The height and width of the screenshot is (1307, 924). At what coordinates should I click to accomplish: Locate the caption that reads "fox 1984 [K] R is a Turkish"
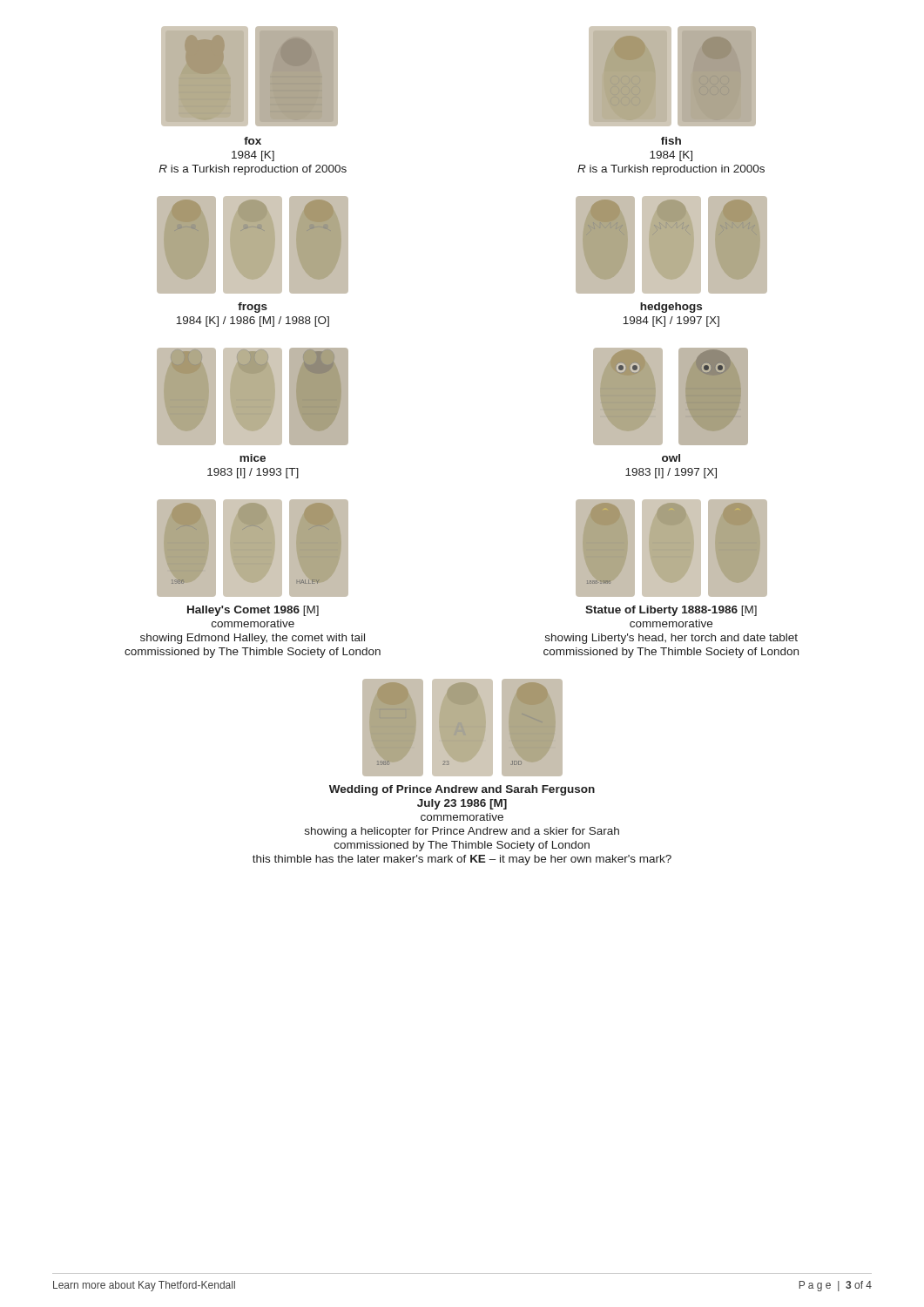[253, 155]
